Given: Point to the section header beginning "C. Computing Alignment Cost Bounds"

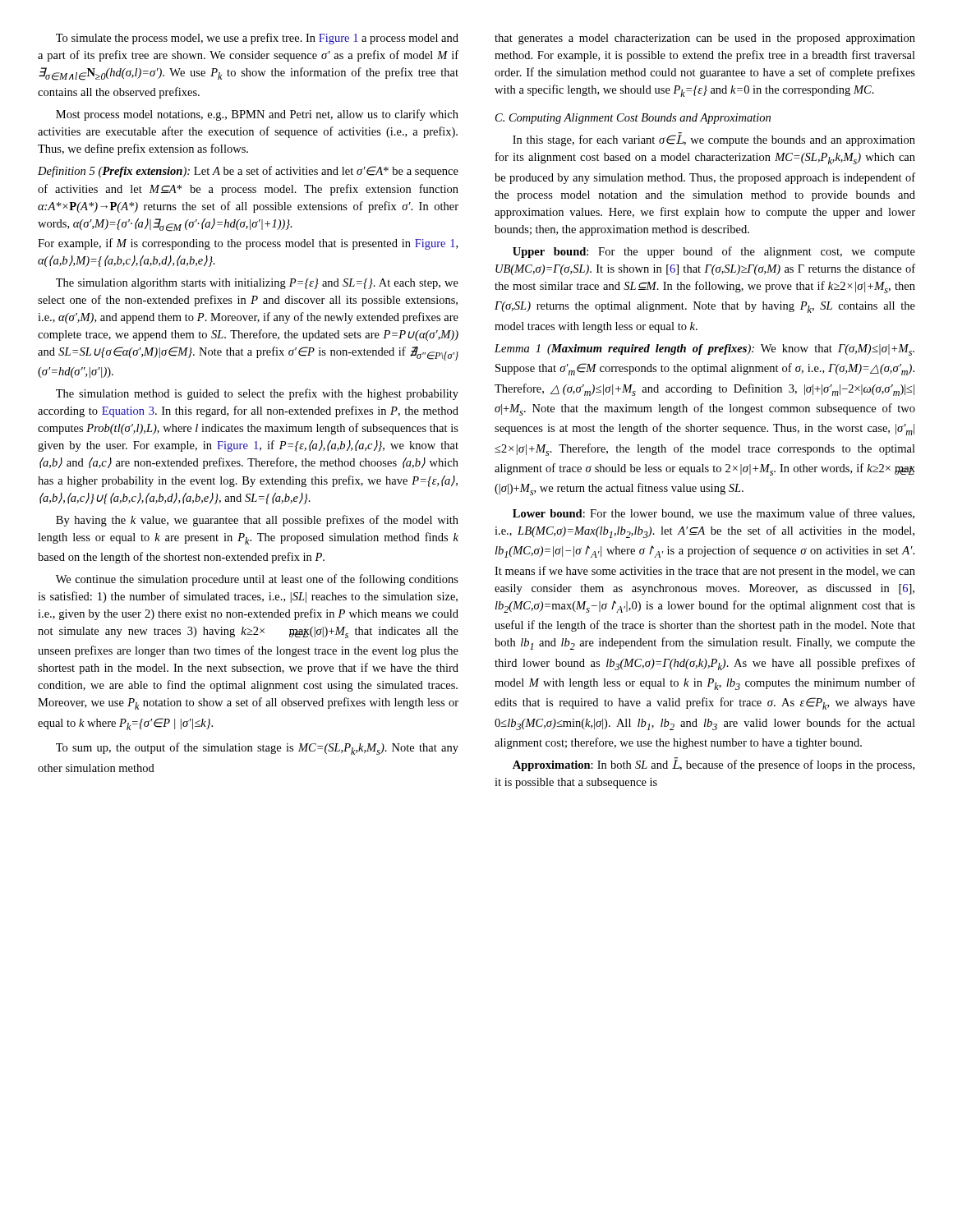Looking at the screenshot, I should (705, 118).
